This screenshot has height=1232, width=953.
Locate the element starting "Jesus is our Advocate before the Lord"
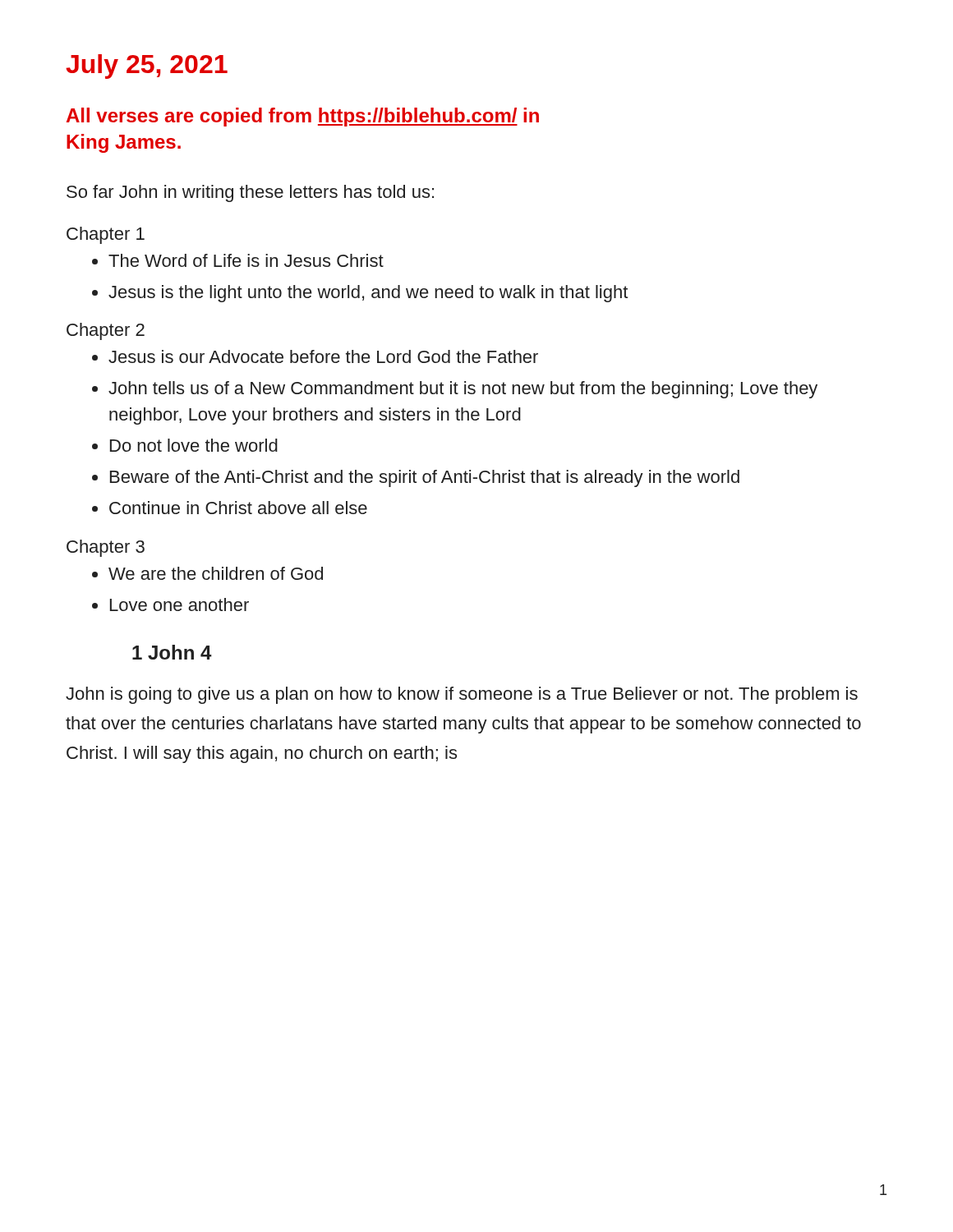pyautogui.click(x=476, y=358)
